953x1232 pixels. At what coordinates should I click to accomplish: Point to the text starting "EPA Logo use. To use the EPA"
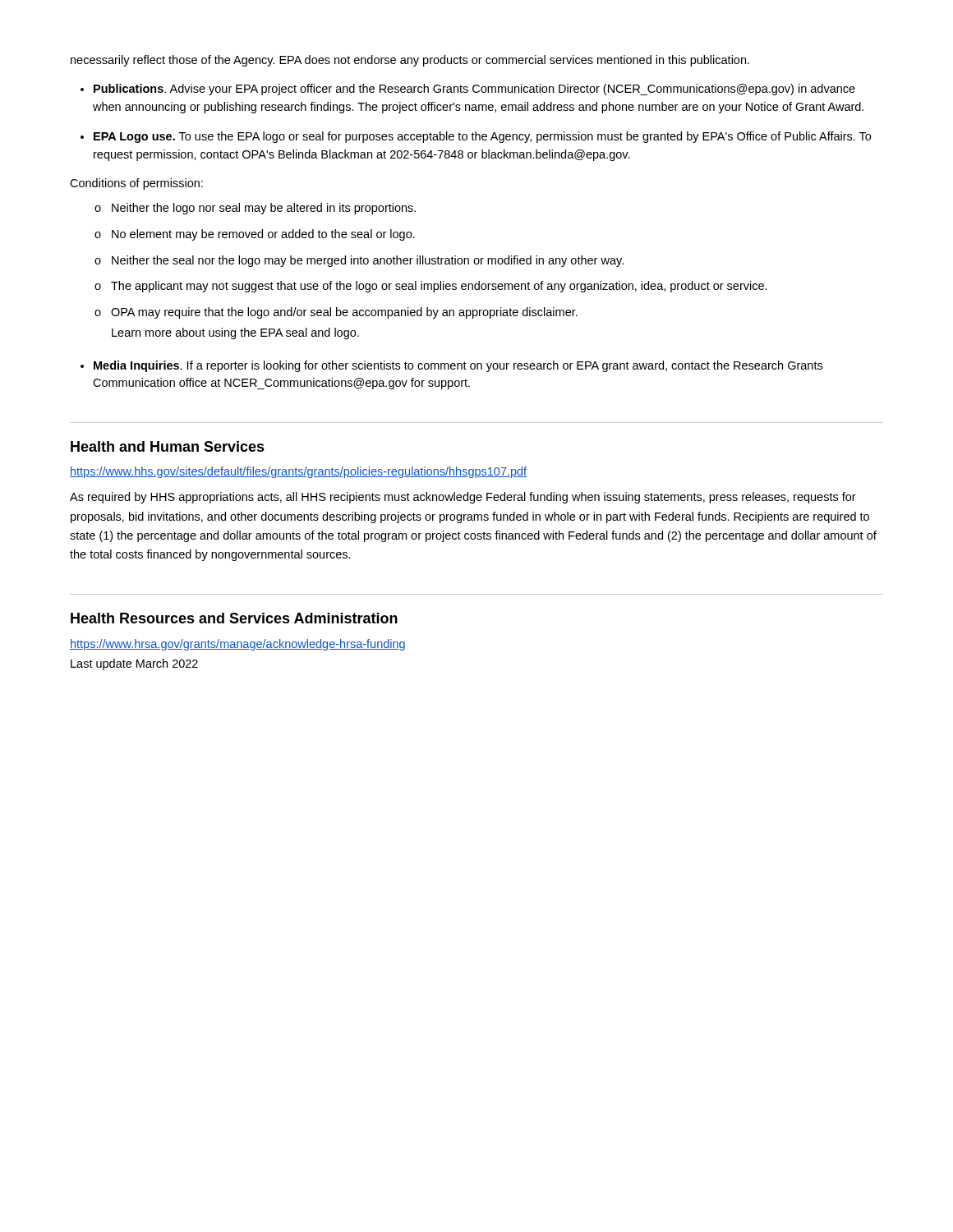coord(488,146)
